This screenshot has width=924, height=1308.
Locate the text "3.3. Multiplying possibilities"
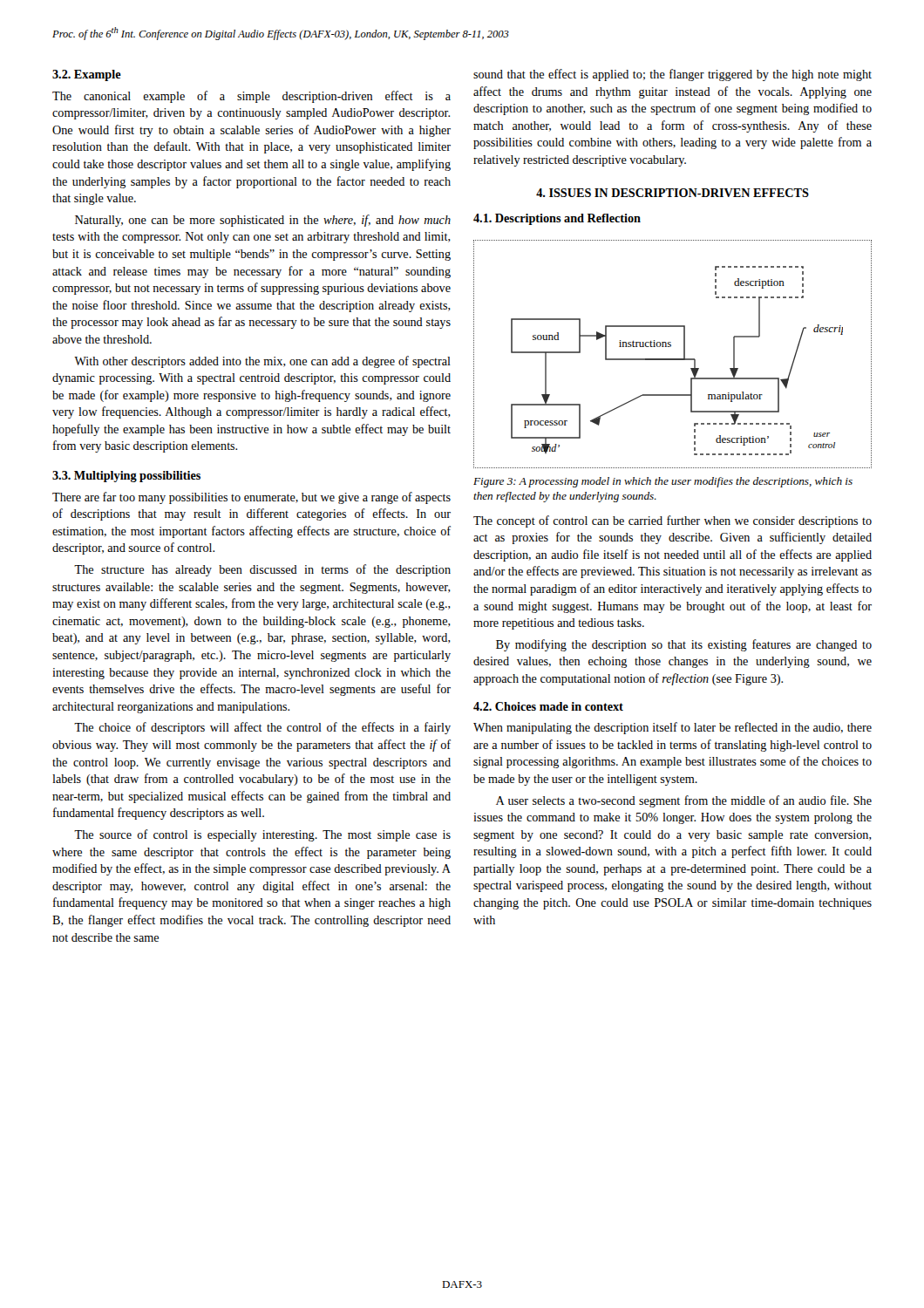(x=127, y=475)
